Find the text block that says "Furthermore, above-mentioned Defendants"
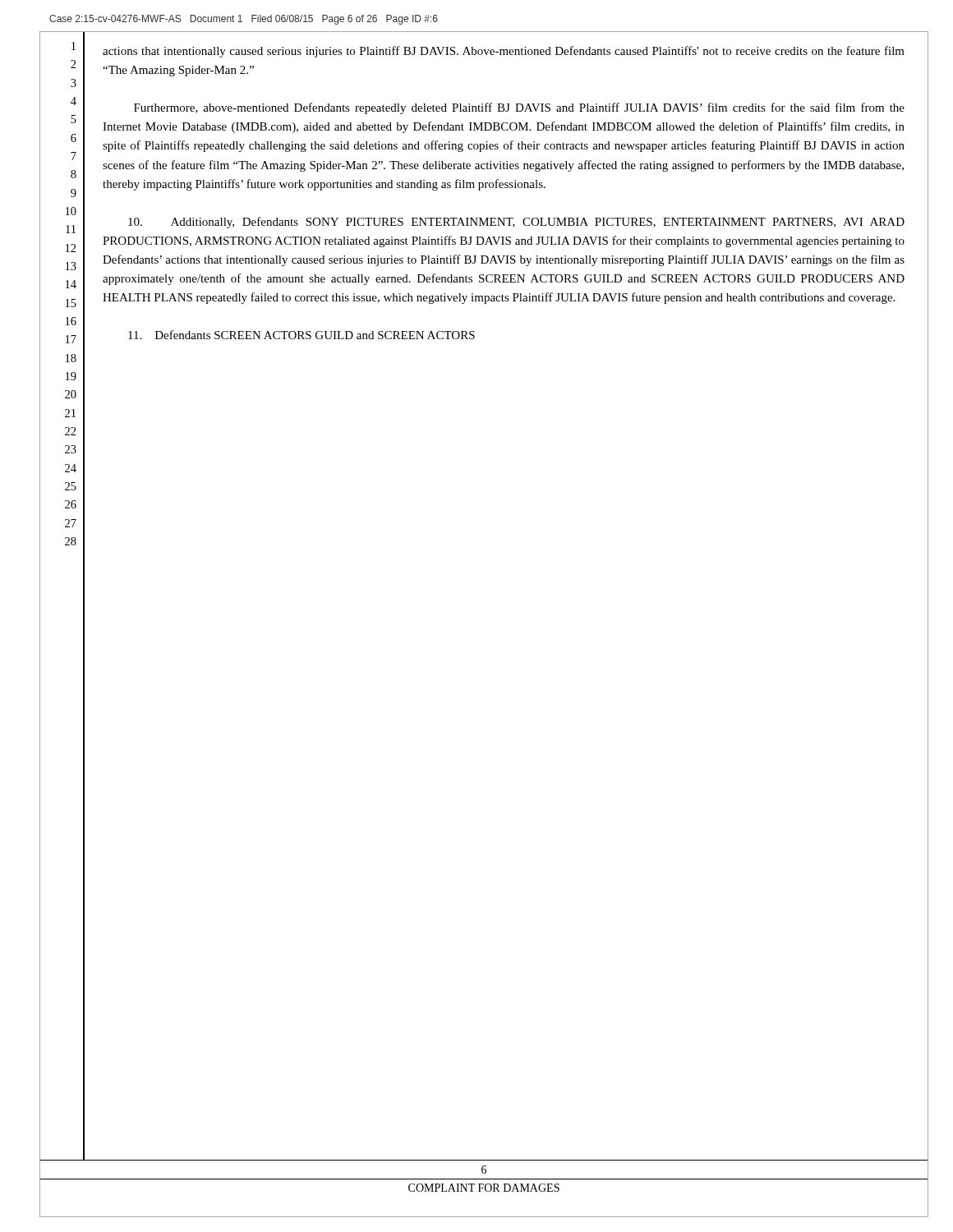Image resolution: width=953 pixels, height=1232 pixels. pyautogui.click(x=504, y=146)
